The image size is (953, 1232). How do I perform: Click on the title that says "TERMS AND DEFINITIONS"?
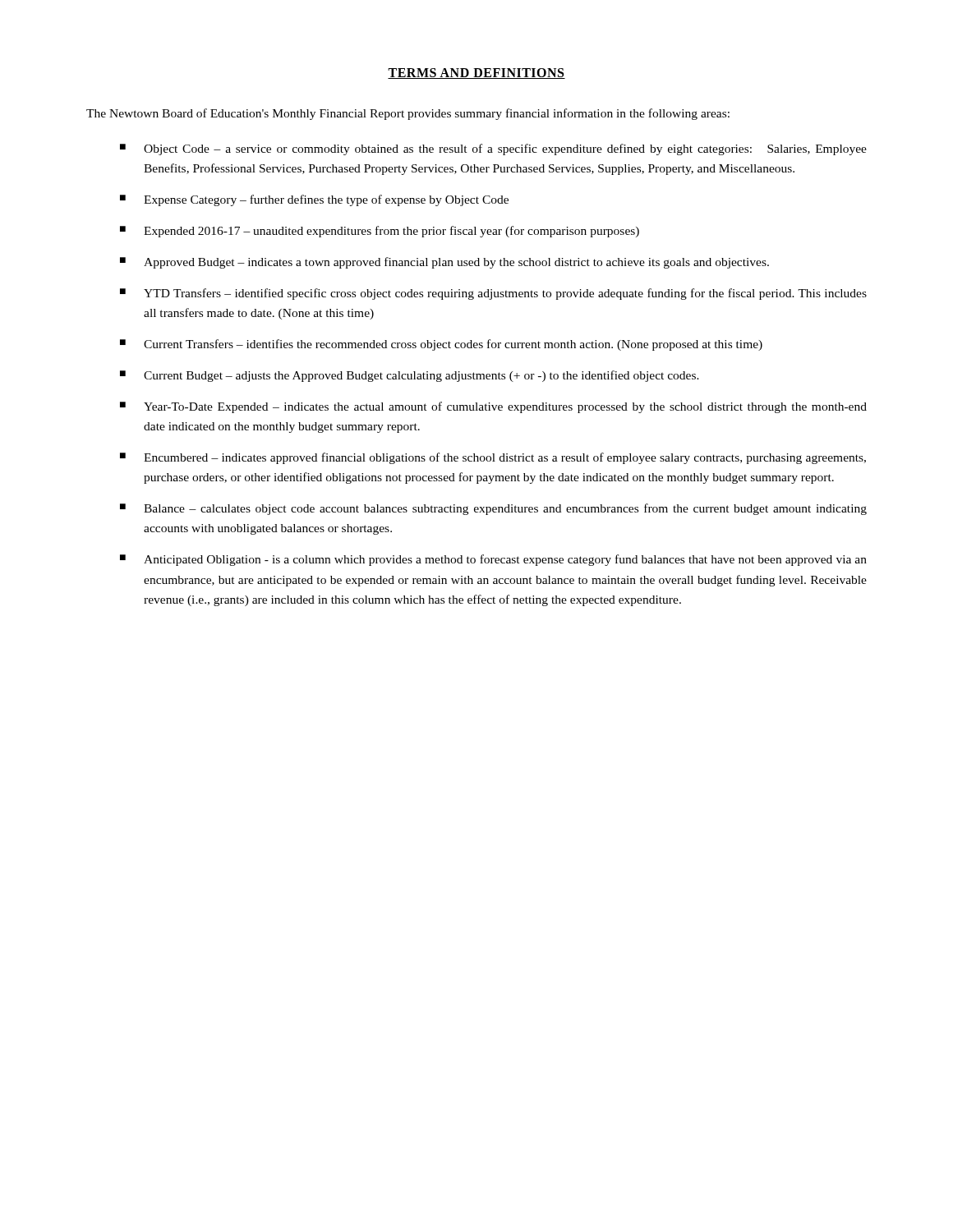(476, 73)
